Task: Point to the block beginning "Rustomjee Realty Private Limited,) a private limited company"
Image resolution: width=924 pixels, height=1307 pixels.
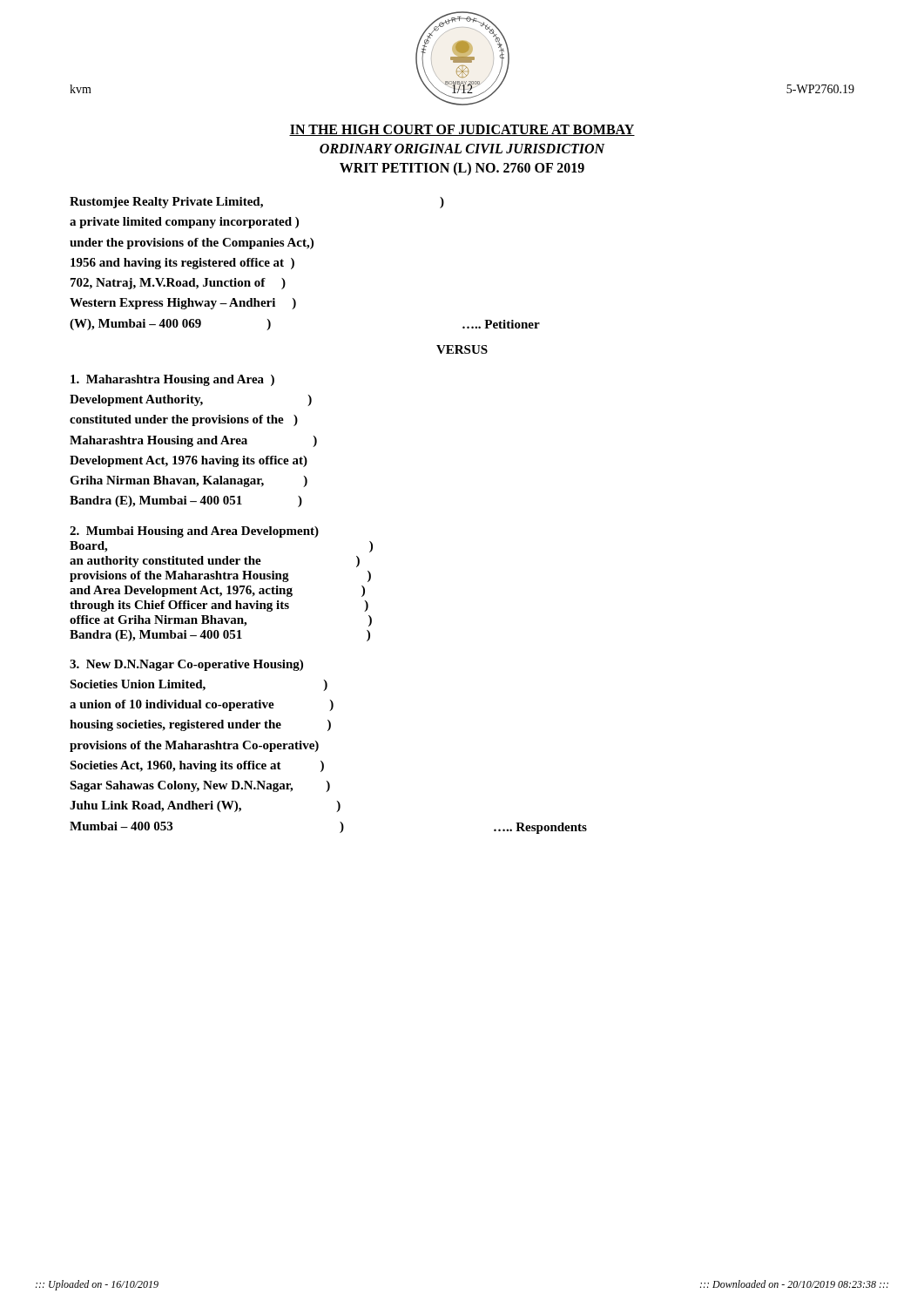Action: [305, 263]
